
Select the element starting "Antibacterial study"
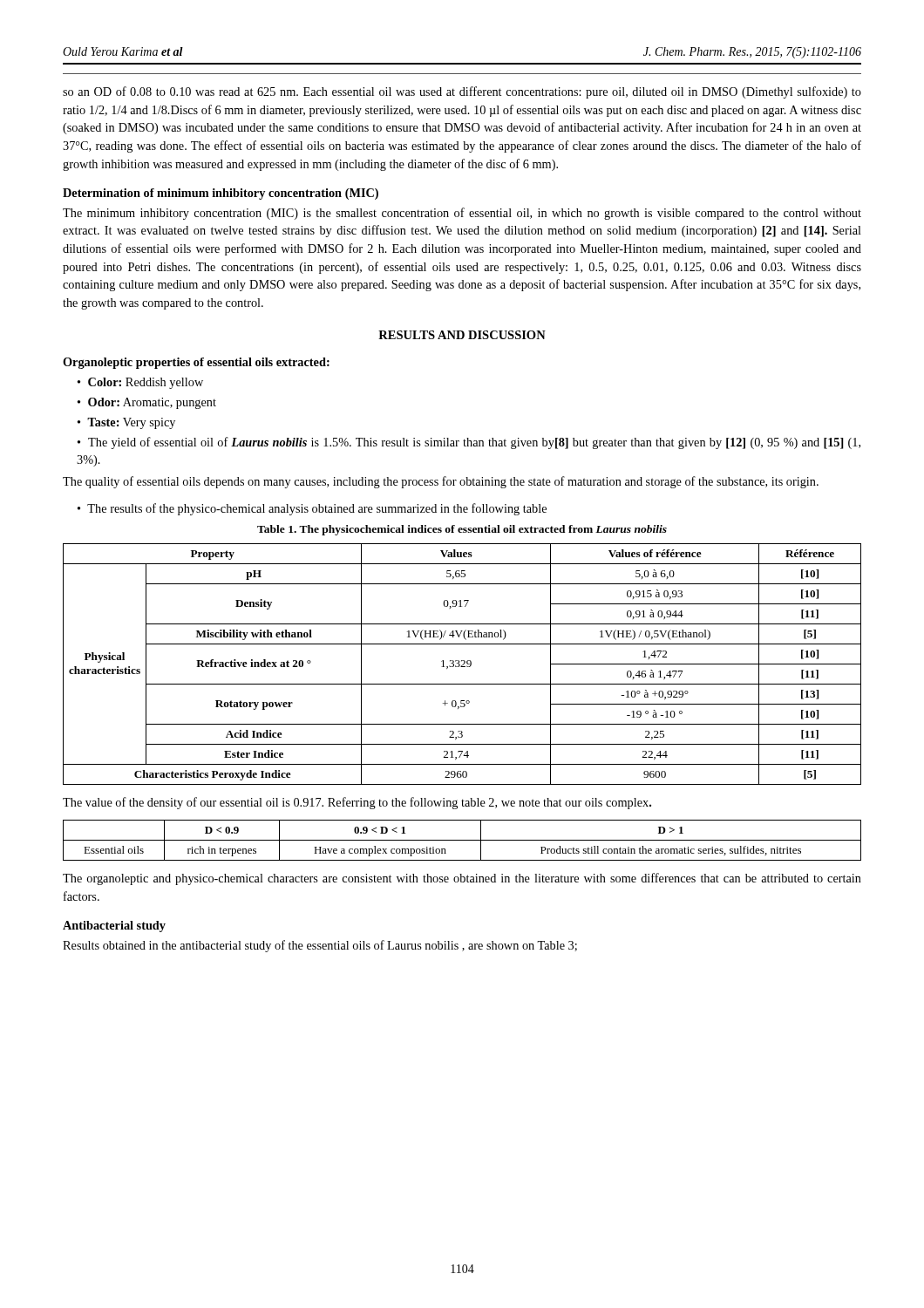[114, 925]
